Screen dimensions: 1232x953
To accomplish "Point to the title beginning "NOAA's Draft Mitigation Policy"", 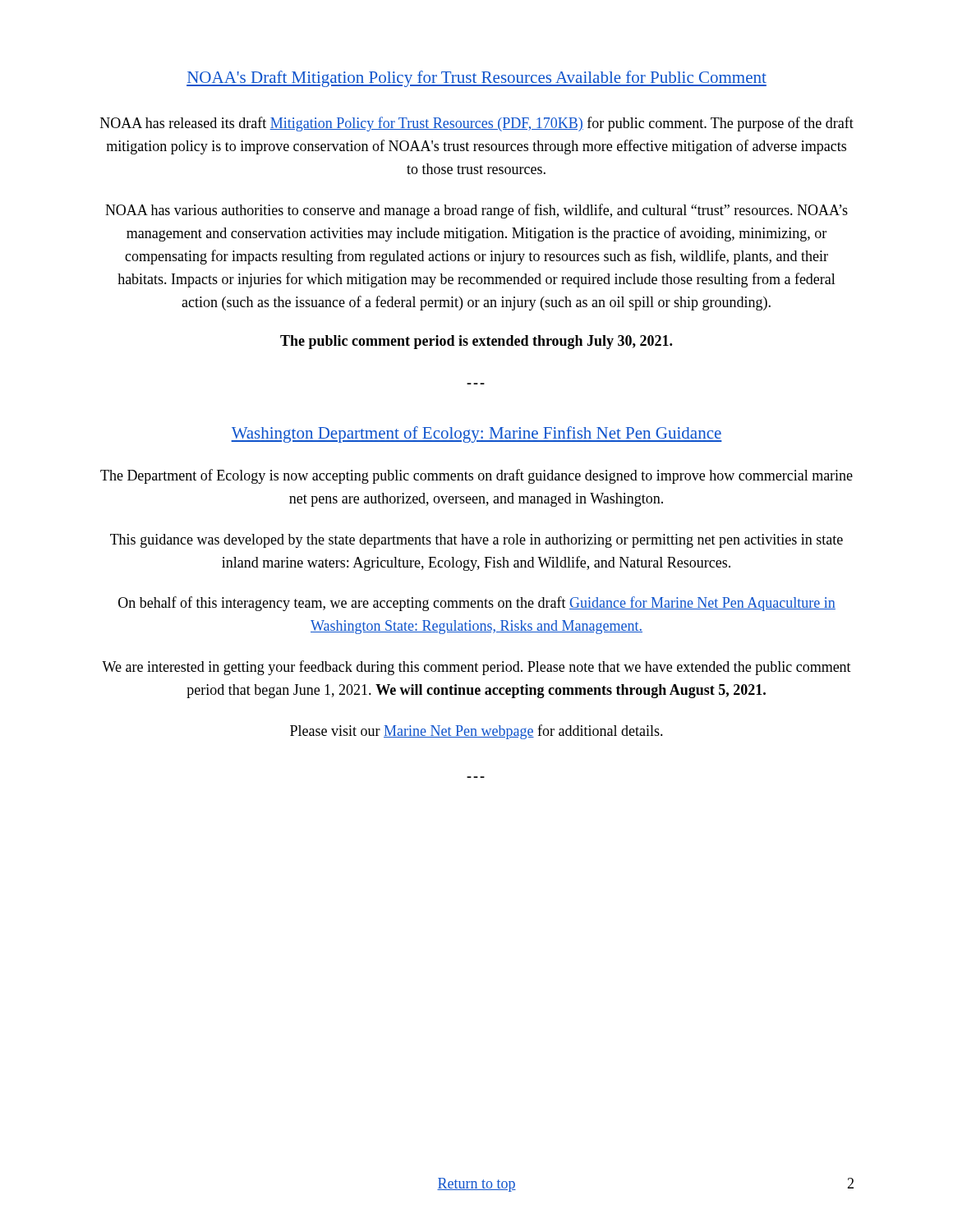I will coord(476,77).
